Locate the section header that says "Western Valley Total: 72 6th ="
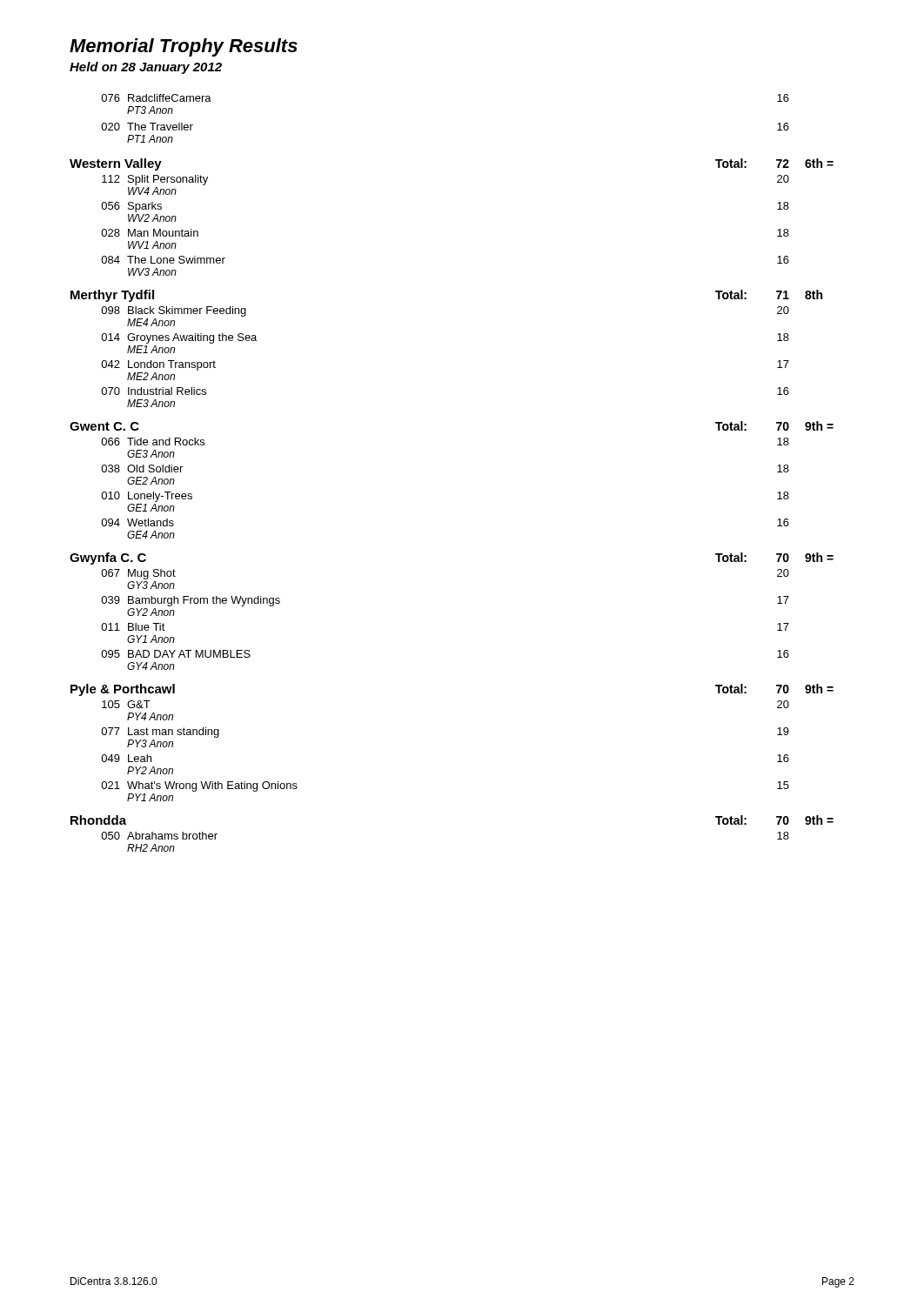 114,164
